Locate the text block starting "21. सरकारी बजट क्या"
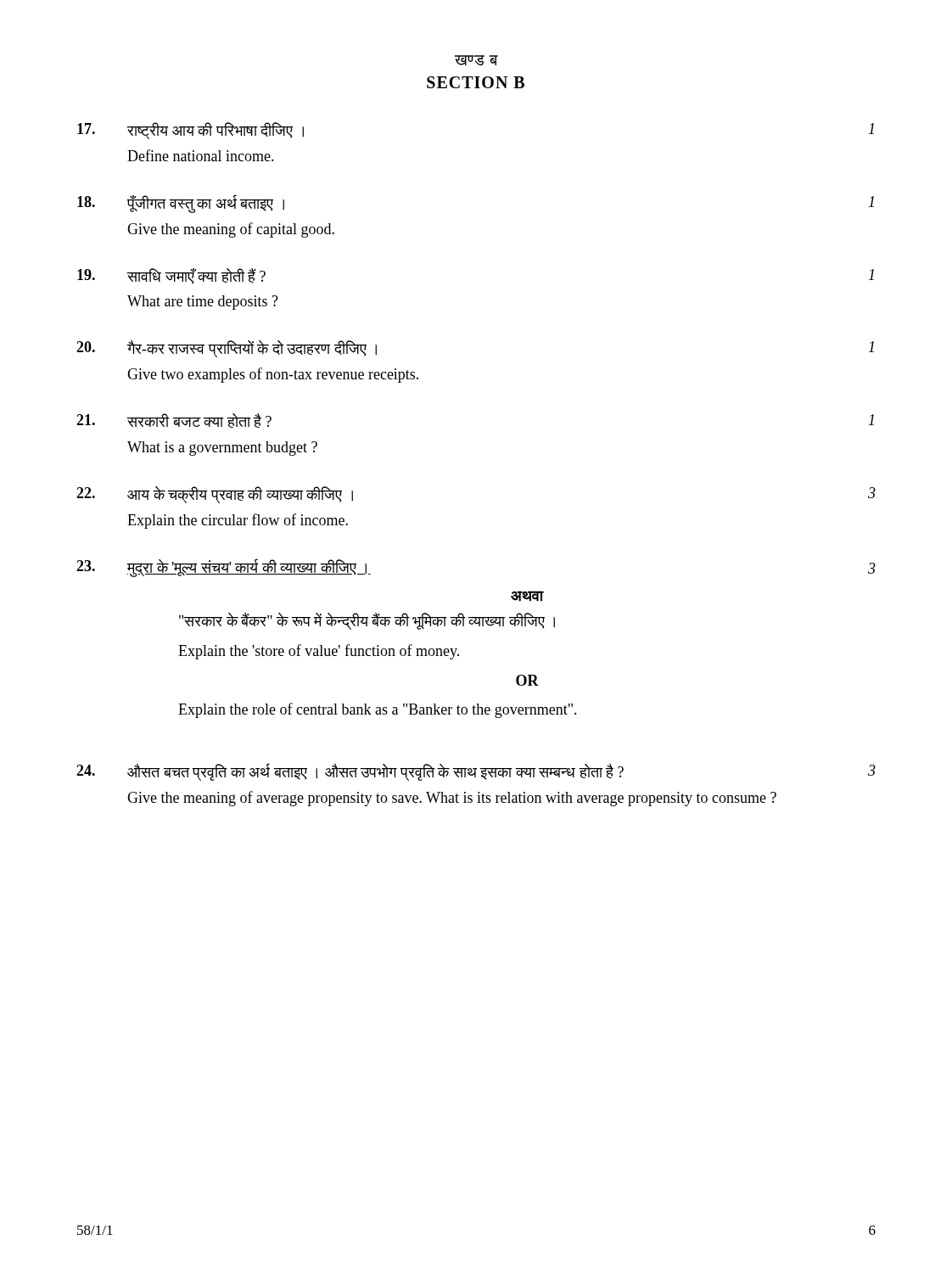The image size is (952, 1273). [x=187, y=421]
